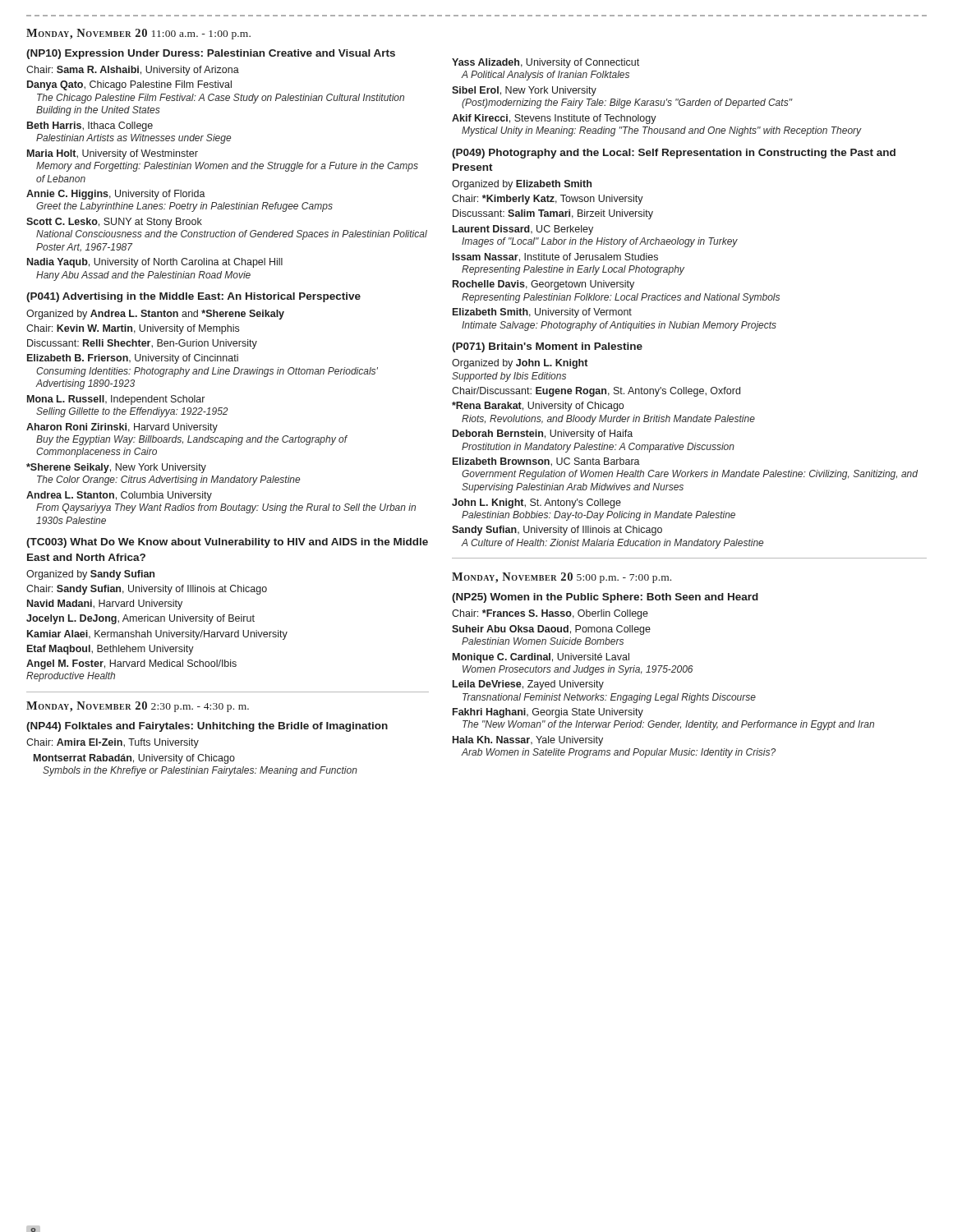The height and width of the screenshot is (1232, 953).
Task: Where does it say "Annie C. Higgins, University of Florida"?
Action: click(116, 194)
